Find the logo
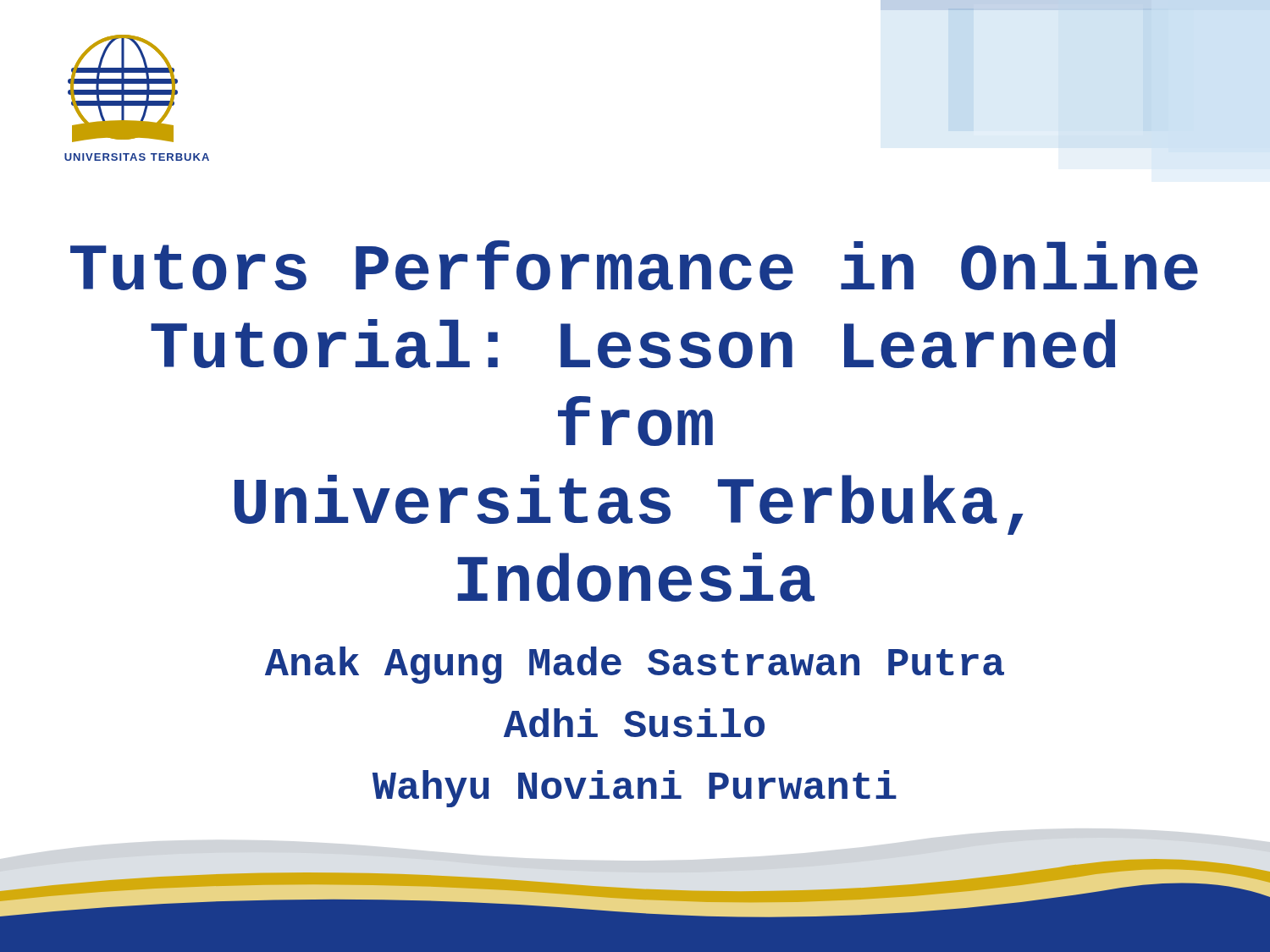Viewport: 1270px width, 952px height. tap(138, 98)
